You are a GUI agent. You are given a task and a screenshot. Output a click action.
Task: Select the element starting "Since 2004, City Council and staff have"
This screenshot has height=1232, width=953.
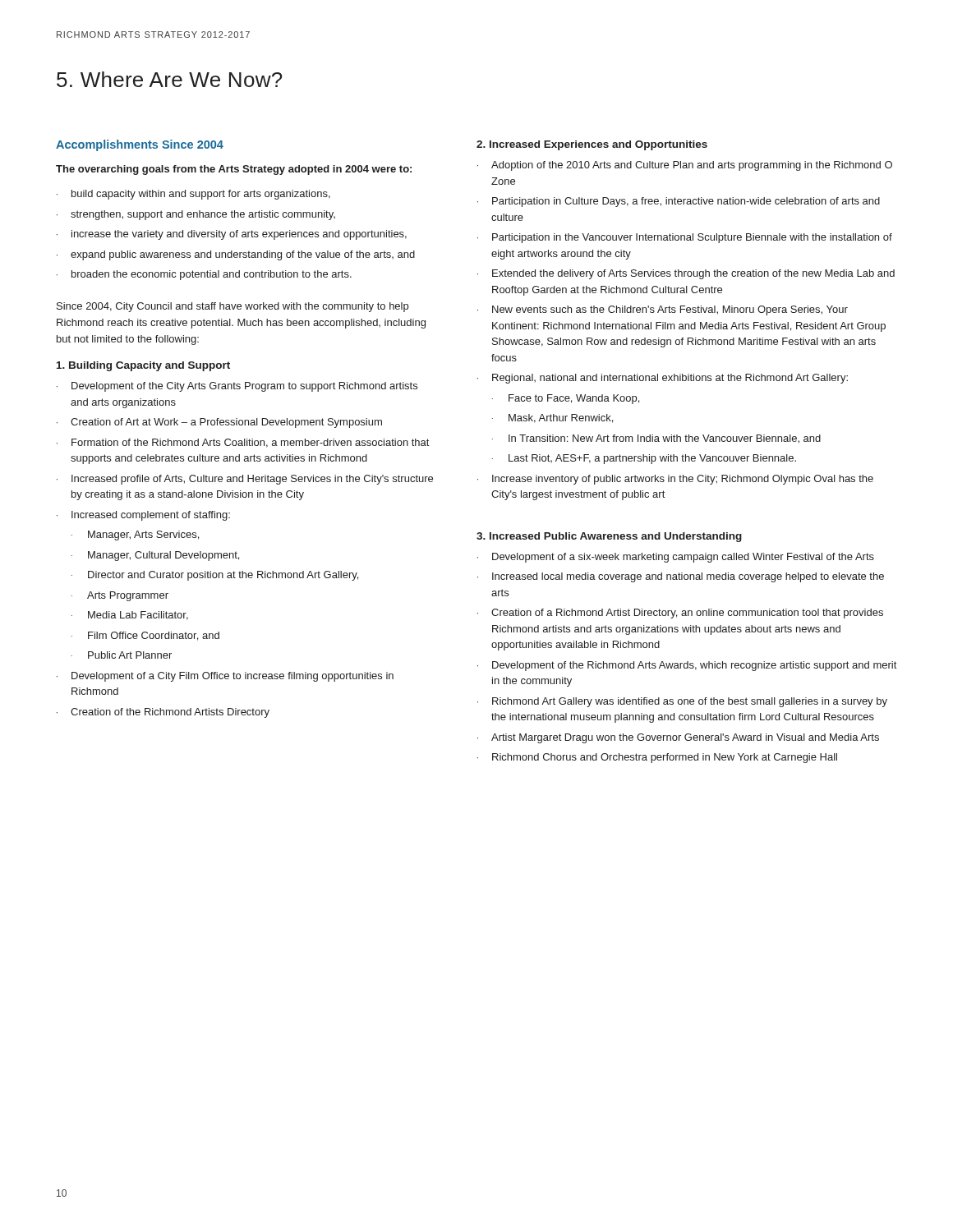pyautogui.click(x=241, y=322)
